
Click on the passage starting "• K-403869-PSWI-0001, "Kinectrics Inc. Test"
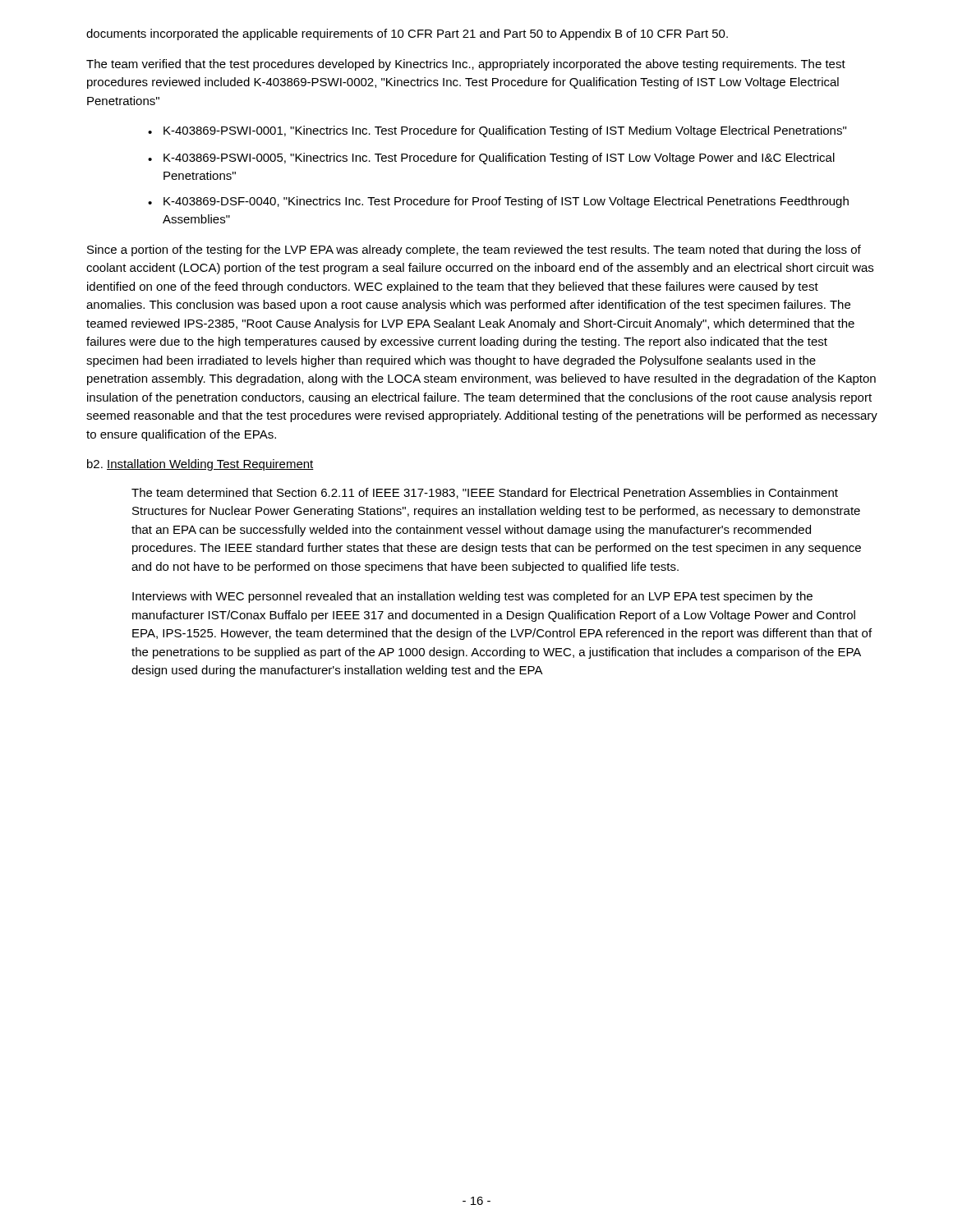tap(513, 132)
